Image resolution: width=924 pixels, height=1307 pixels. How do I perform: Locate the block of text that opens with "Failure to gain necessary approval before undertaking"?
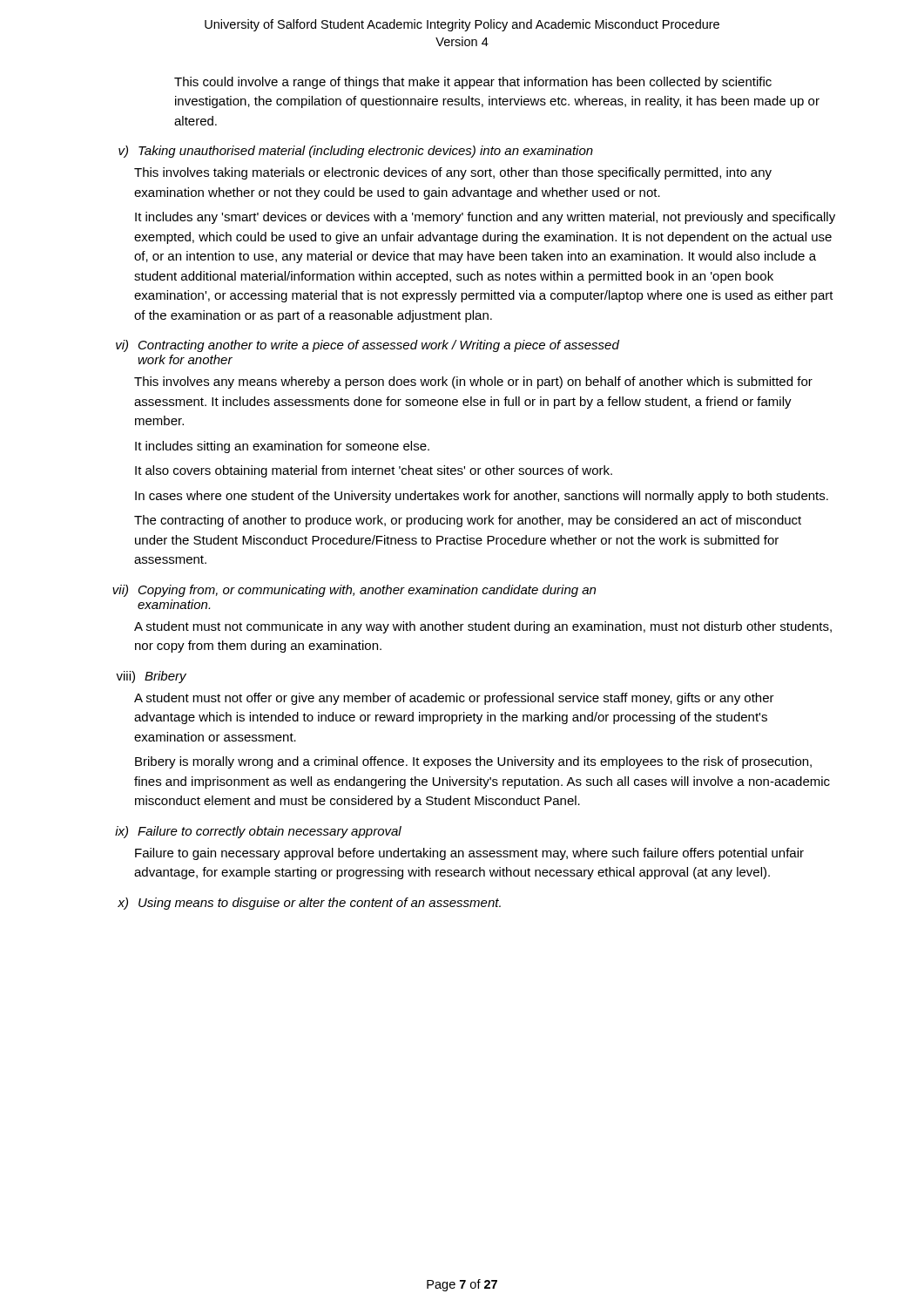point(469,862)
